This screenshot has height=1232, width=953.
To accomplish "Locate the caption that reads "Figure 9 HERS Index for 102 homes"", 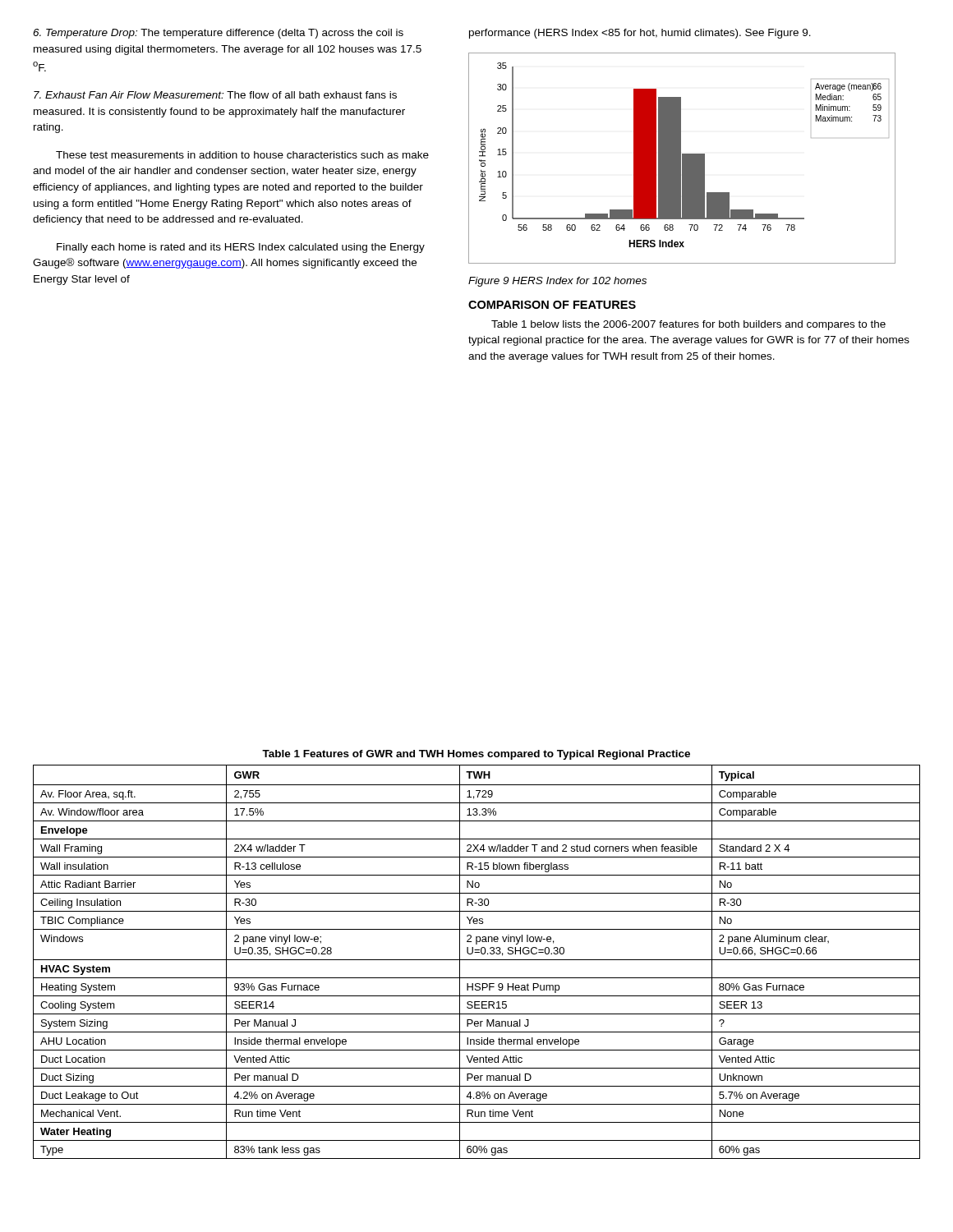I will pos(558,280).
